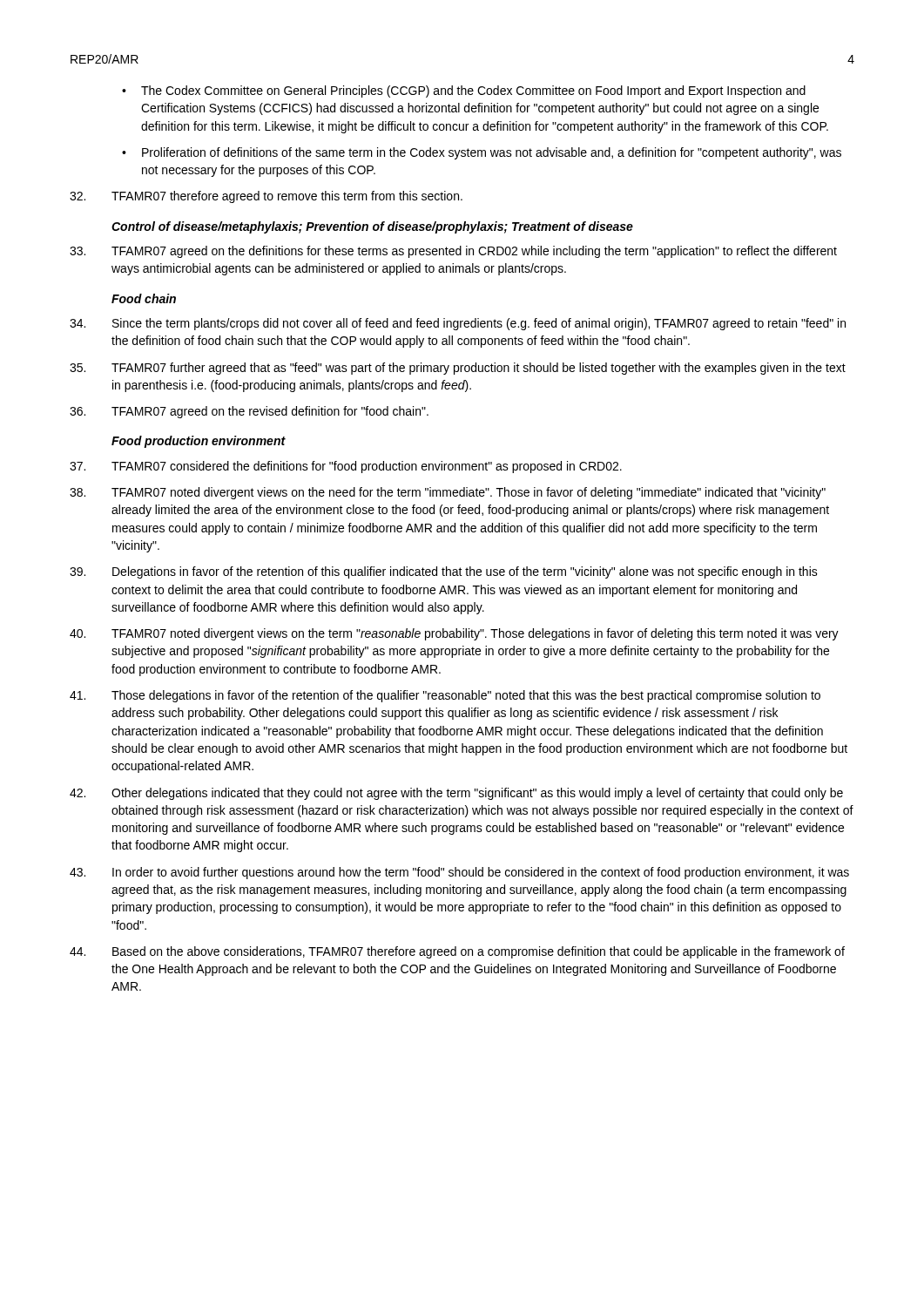Point to the block starting "Based on the above considerations, TFAMR07 therefore agreed"
Screen dimensions: 1307x924
462,969
